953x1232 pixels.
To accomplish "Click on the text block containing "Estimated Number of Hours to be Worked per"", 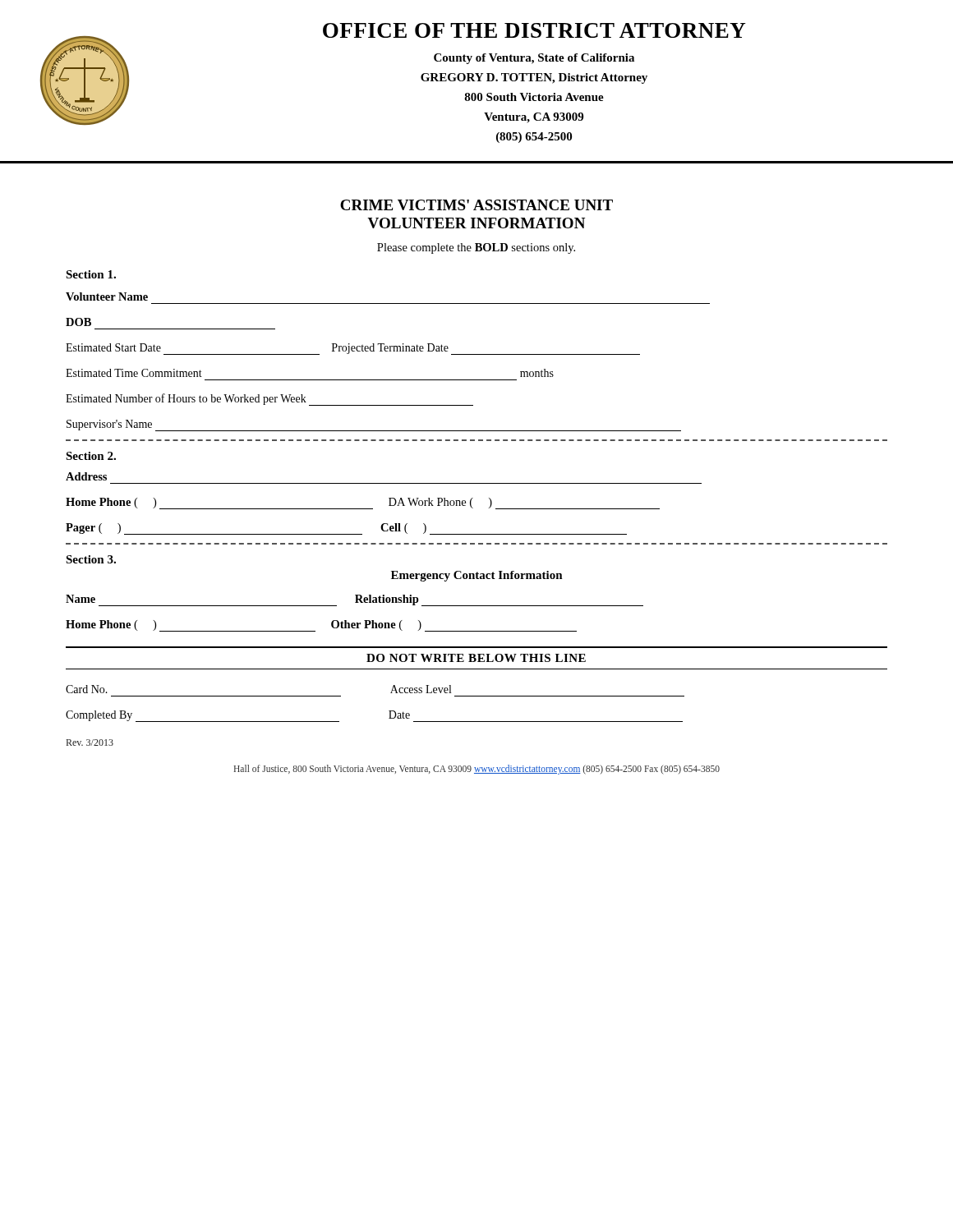I will [270, 399].
